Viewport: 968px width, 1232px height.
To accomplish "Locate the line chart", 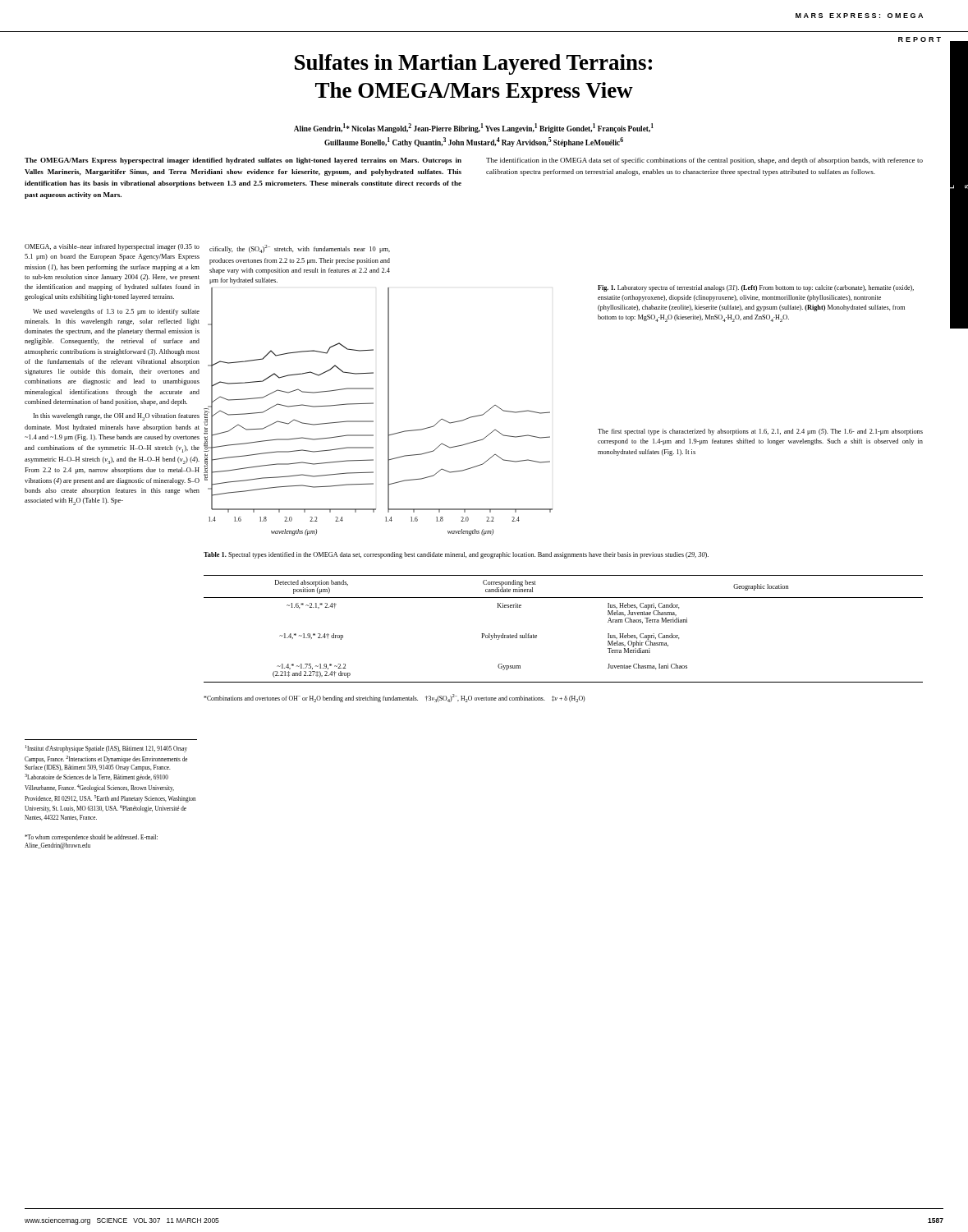I will click(397, 411).
